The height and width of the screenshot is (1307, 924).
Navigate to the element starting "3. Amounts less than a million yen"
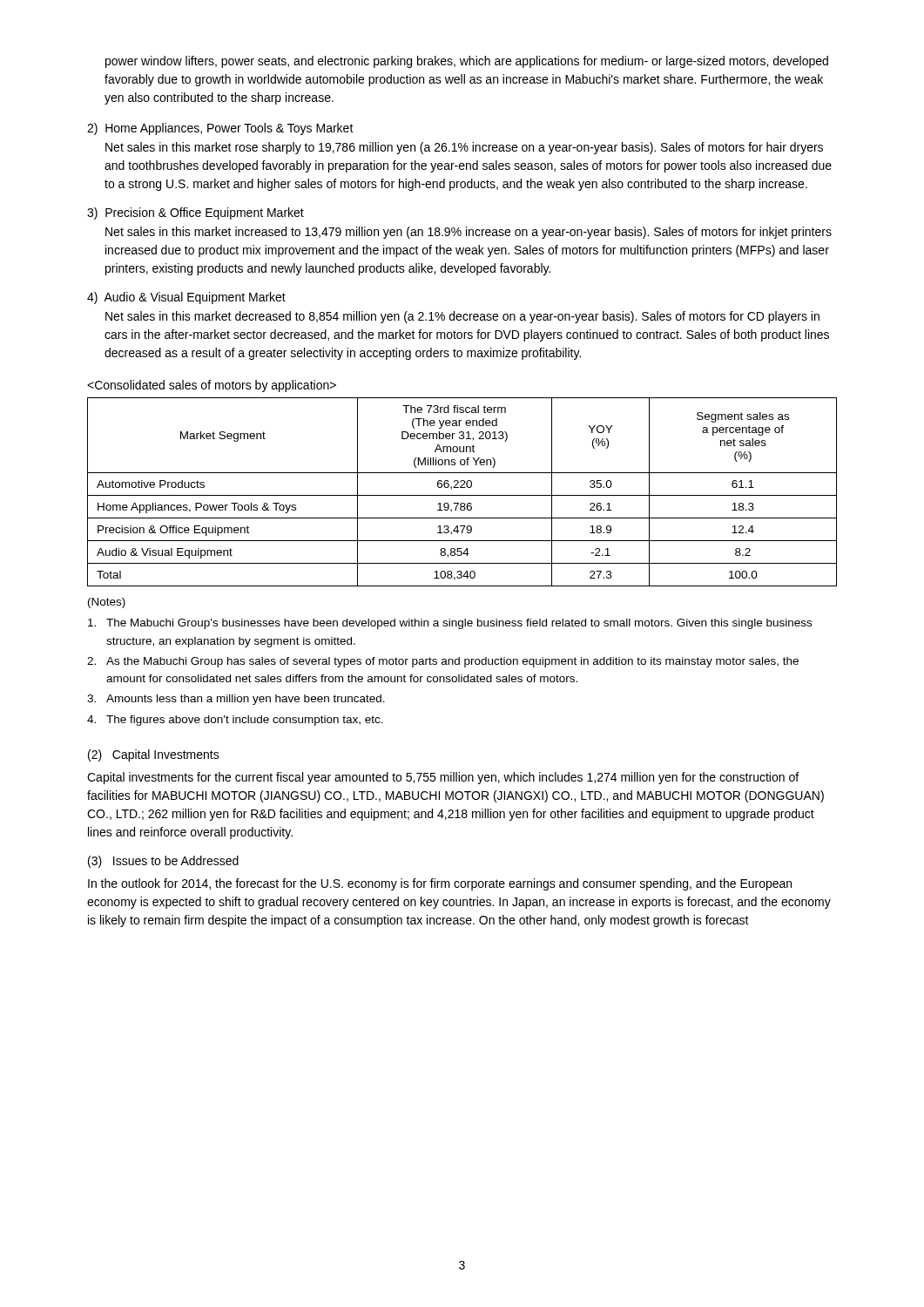pos(236,699)
